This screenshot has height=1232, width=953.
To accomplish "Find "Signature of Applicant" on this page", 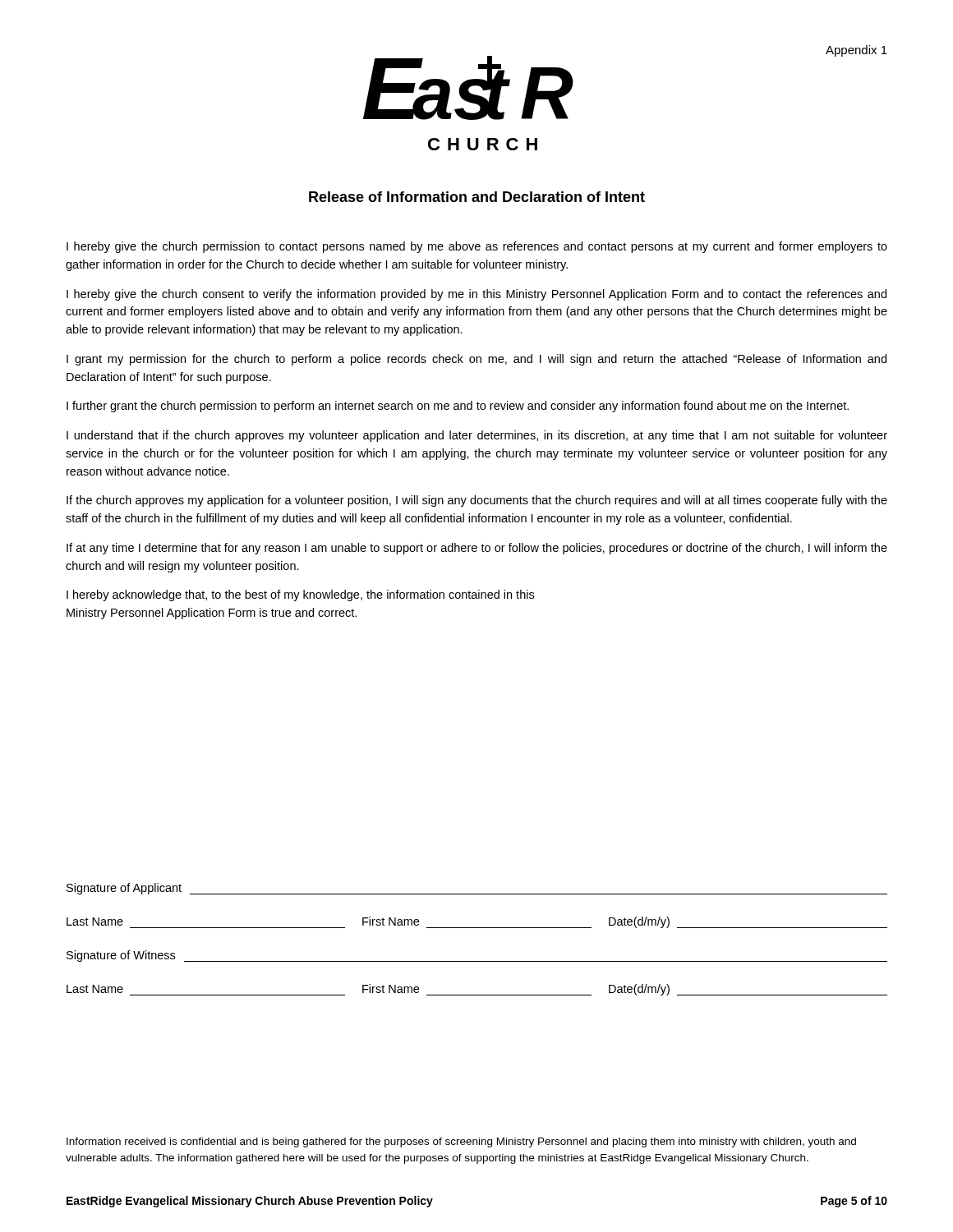I will point(476,887).
